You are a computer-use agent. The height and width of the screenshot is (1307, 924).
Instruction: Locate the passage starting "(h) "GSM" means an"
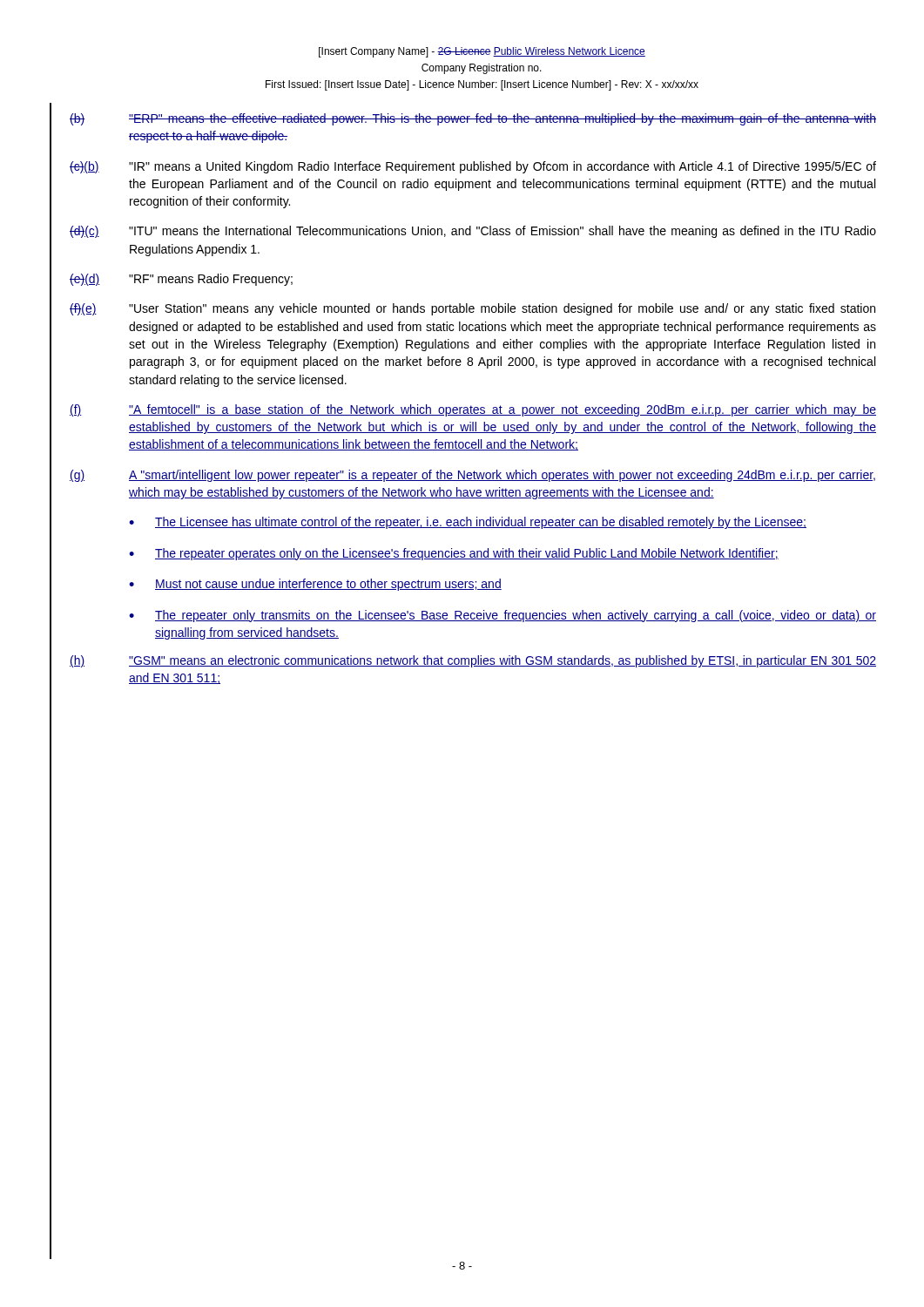tap(473, 670)
